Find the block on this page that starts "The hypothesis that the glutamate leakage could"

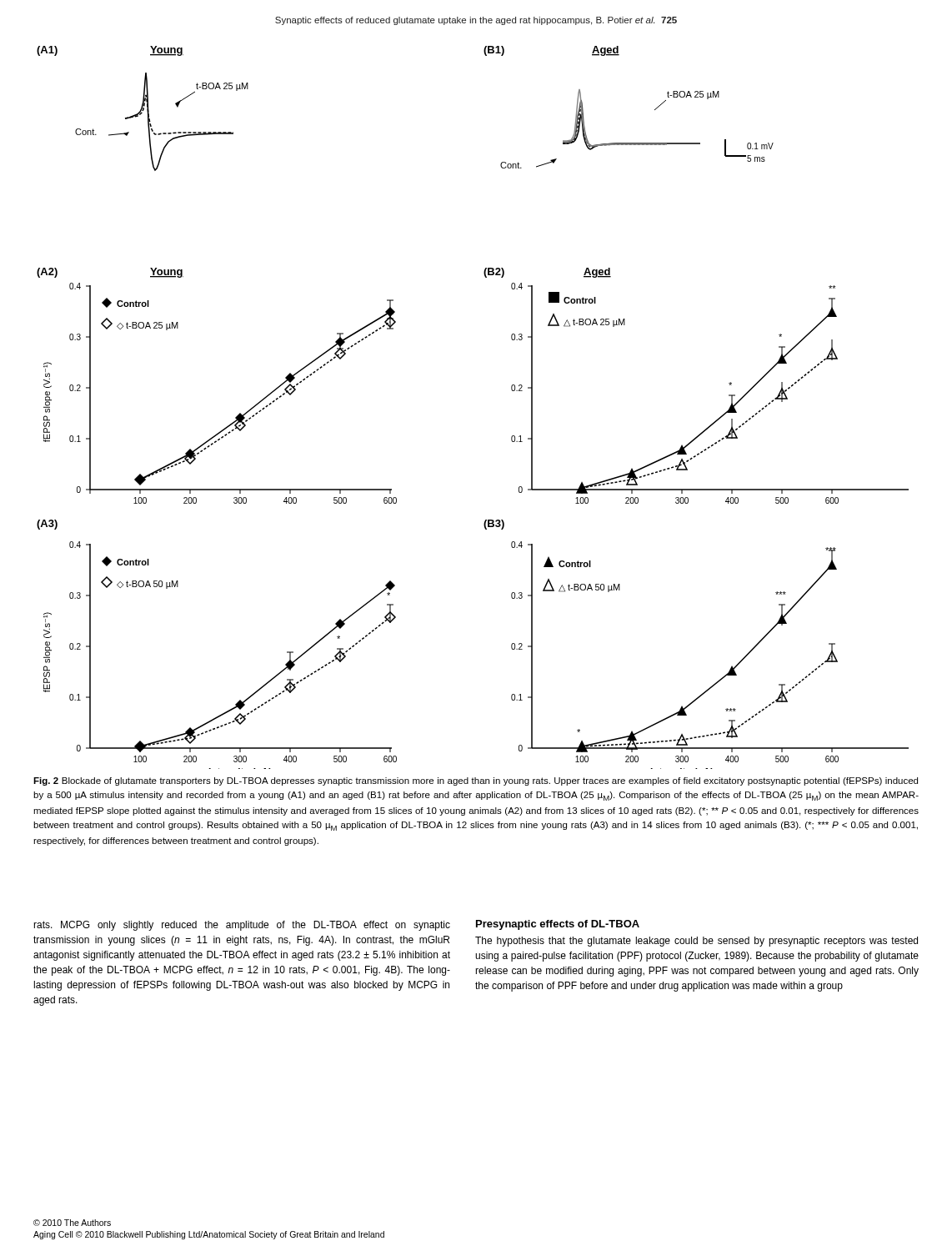[x=697, y=963]
